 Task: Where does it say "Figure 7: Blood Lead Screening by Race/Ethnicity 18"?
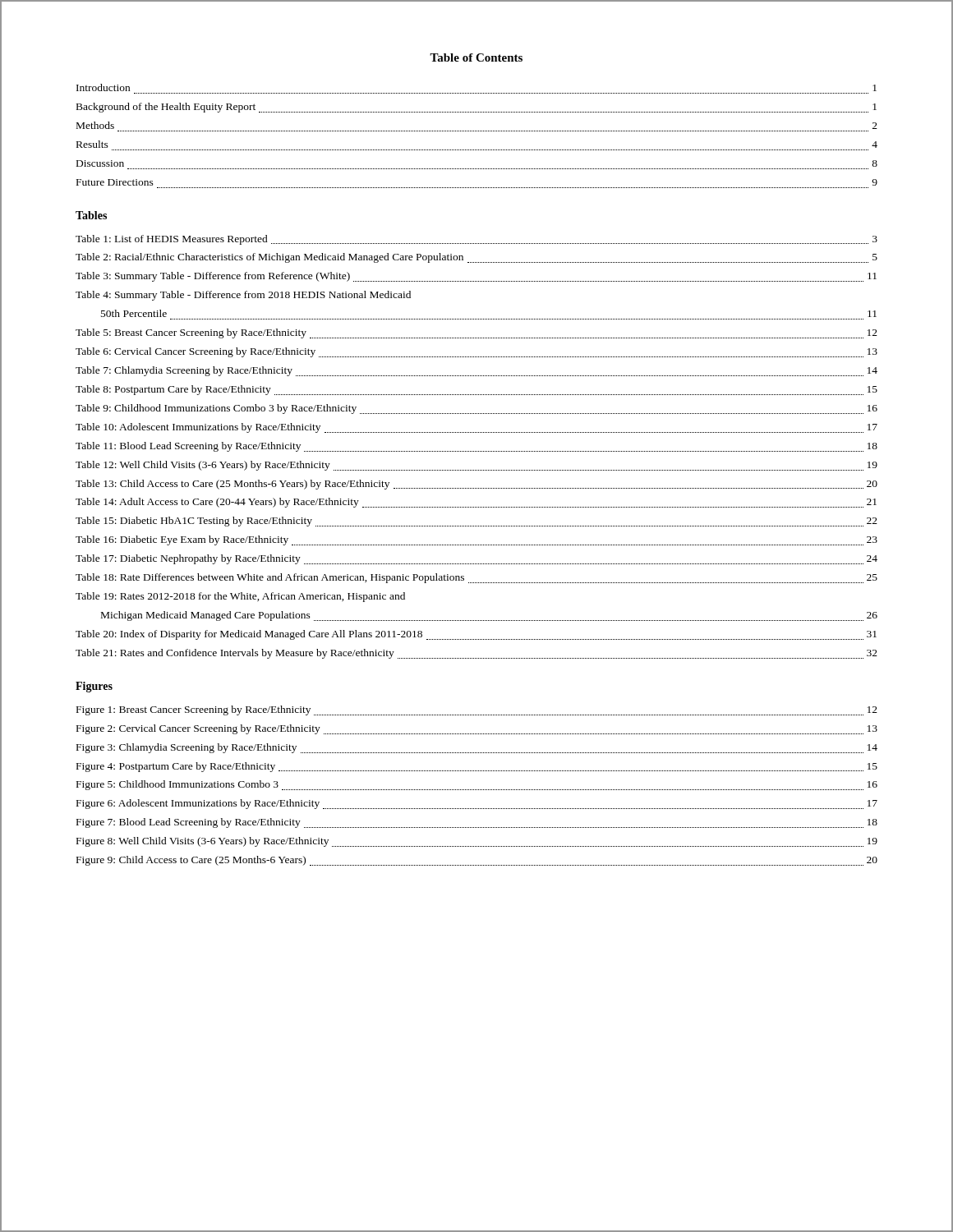(476, 823)
